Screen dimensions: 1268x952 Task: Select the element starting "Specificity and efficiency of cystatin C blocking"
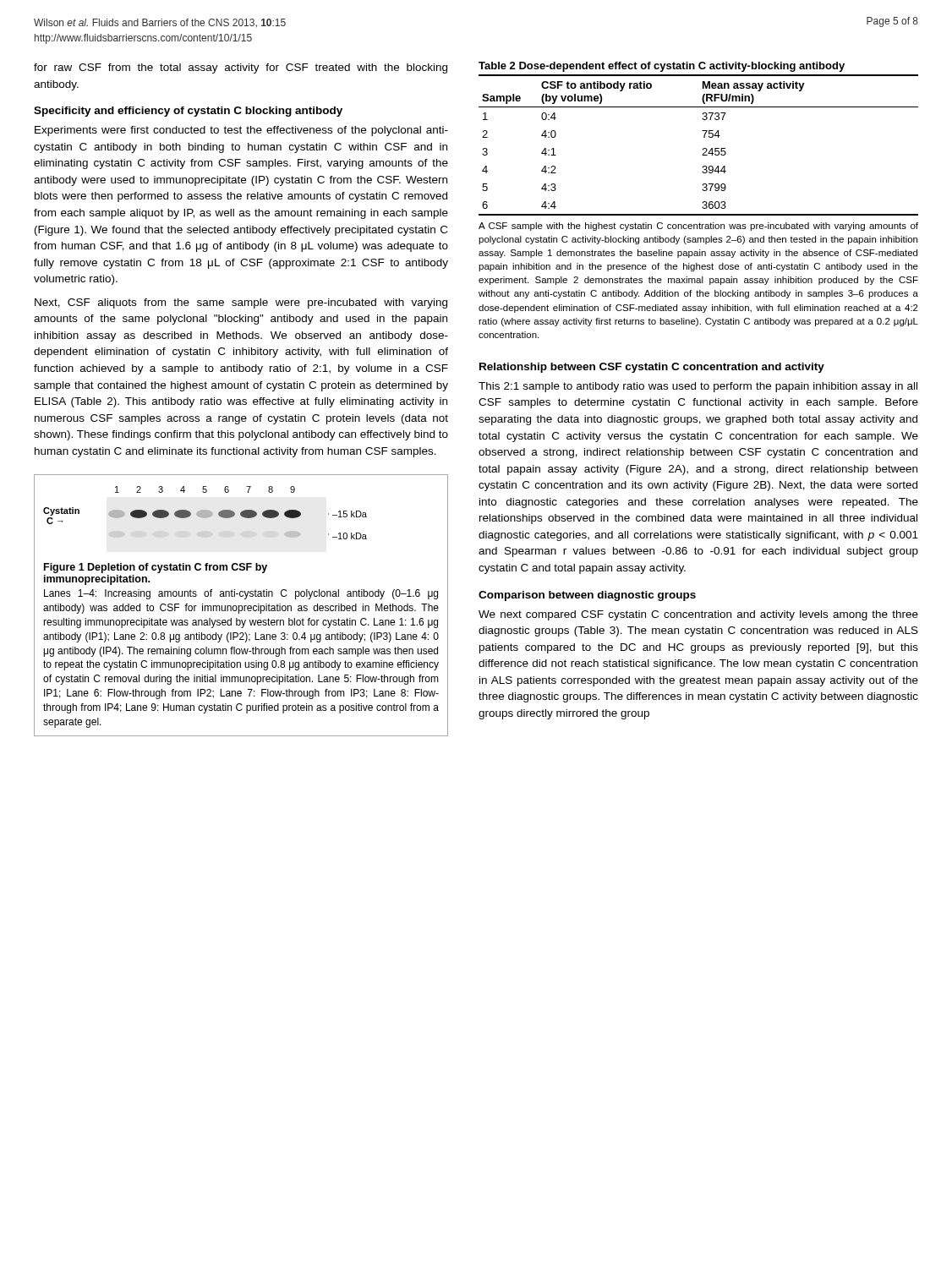point(188,110)
